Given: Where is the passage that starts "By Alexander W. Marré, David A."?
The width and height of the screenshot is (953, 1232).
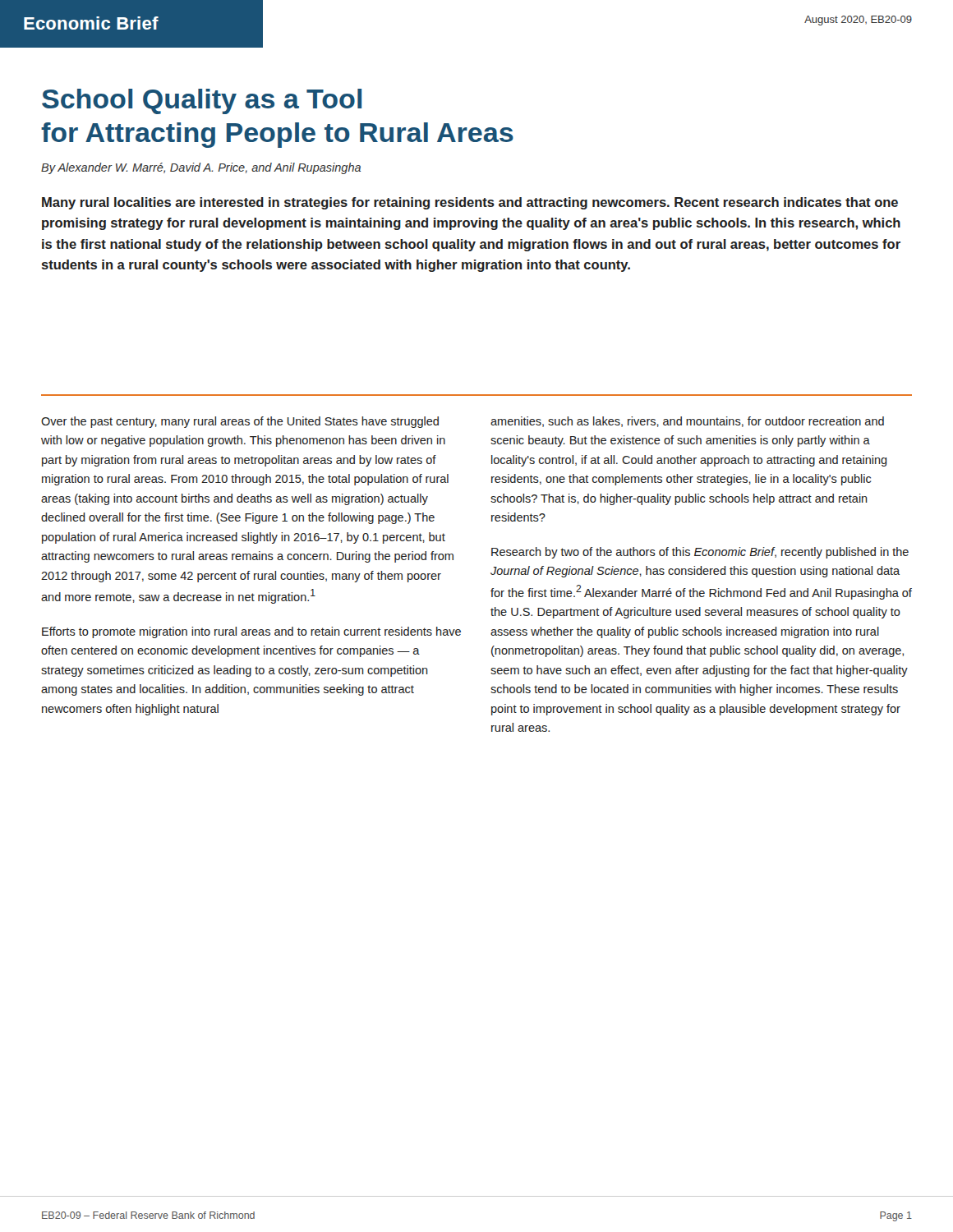Looking at the screenshot, I should click(x=201, y=167).
